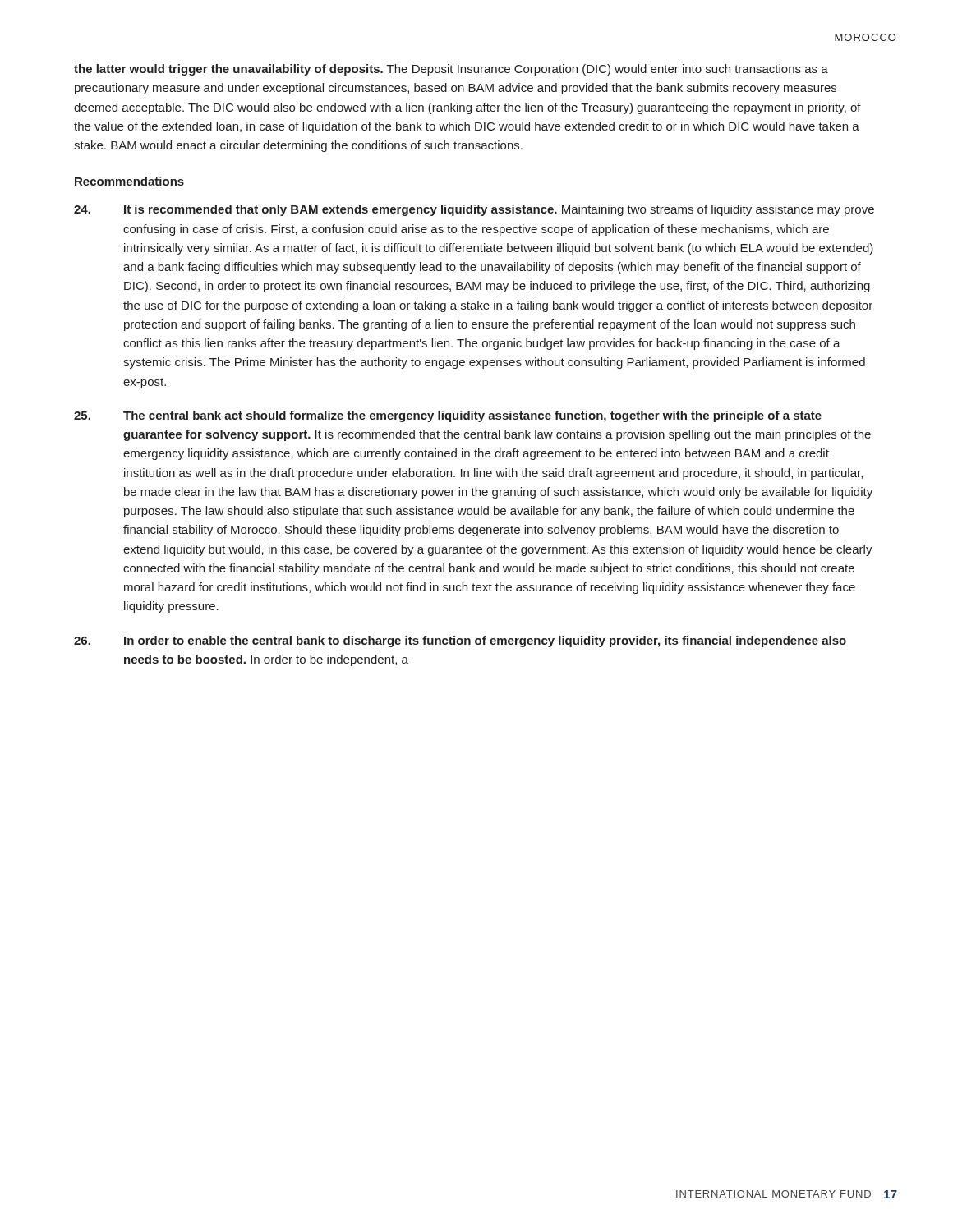The height and width of the screenshot is (1232, 953).
Task: Click on the region starting "In order to enable the central"
Action: 476,650
